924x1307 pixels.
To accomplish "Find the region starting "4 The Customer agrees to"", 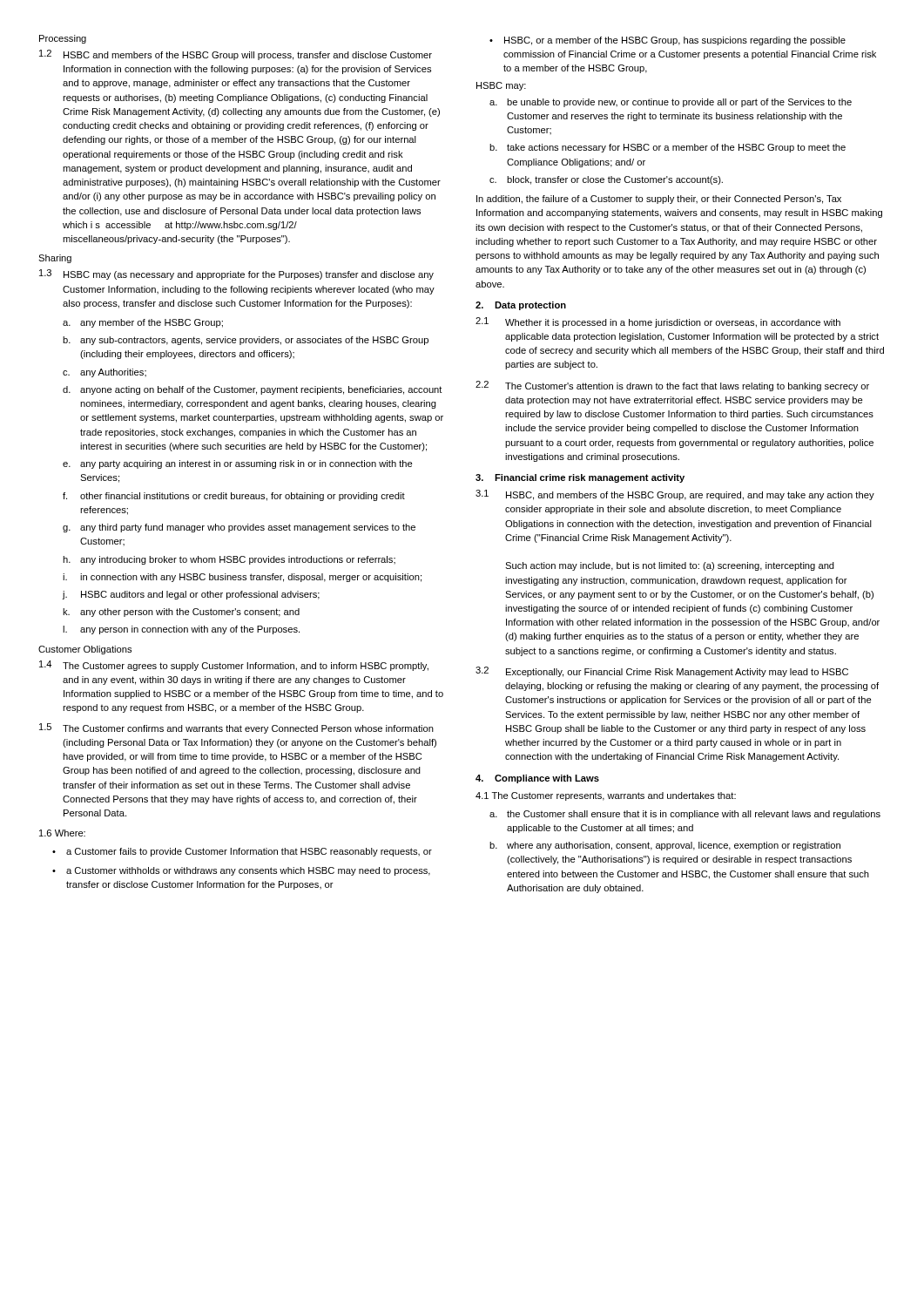I will [243, 687].
